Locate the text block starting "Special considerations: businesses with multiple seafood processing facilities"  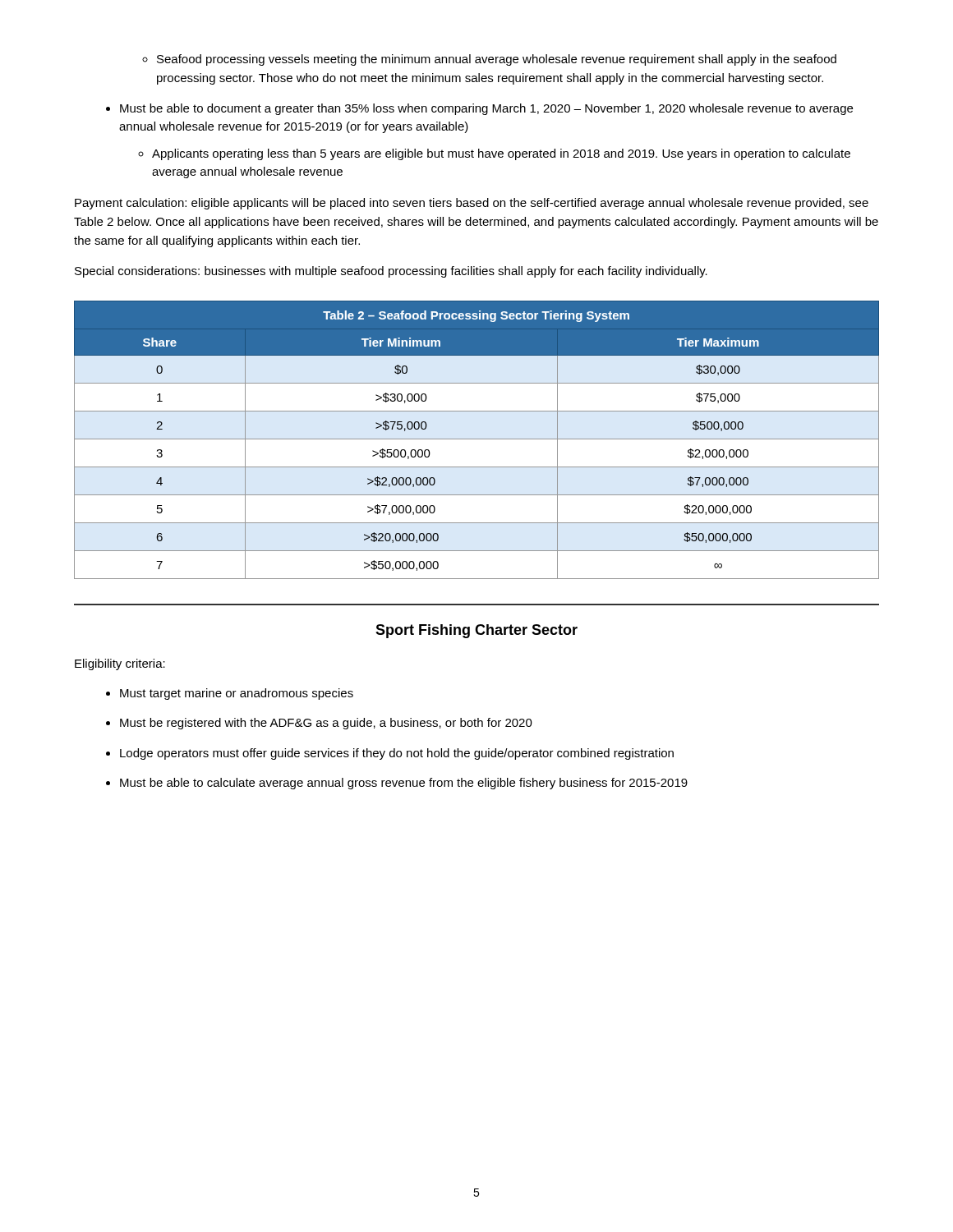pos(391,271)
